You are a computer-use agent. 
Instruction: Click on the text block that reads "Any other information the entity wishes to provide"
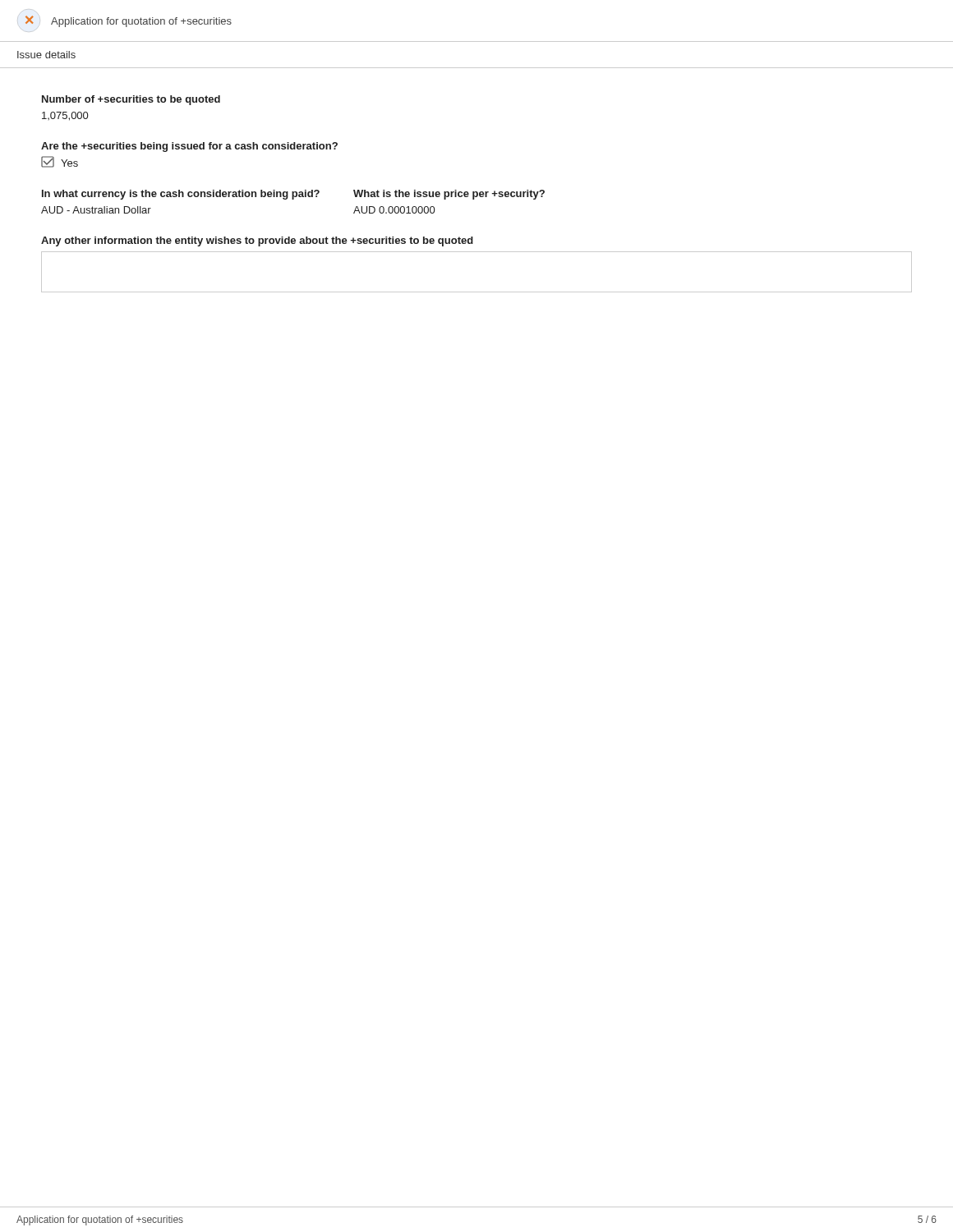coord(476,263)
